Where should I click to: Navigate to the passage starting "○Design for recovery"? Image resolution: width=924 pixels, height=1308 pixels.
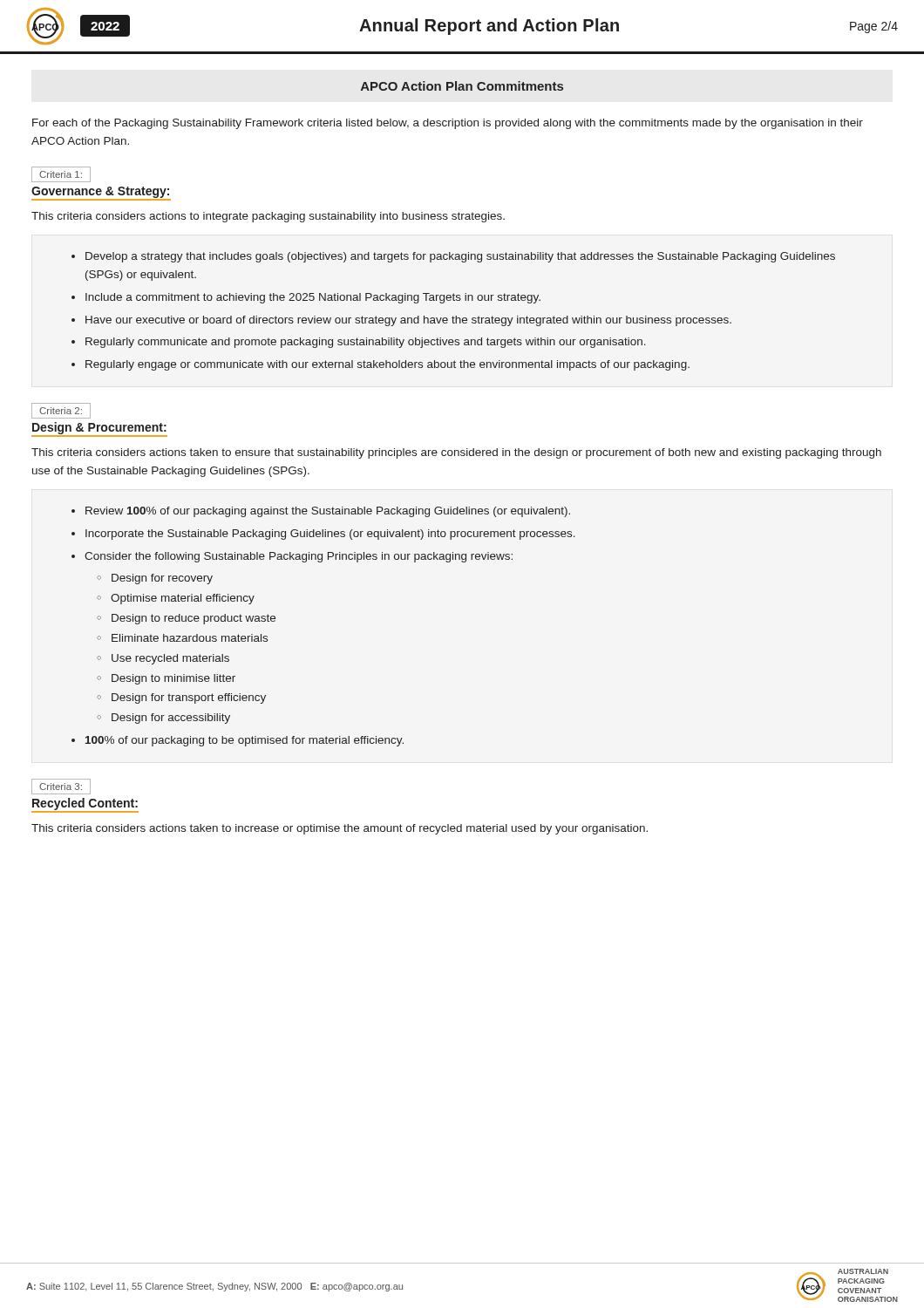tap(155, 578)
